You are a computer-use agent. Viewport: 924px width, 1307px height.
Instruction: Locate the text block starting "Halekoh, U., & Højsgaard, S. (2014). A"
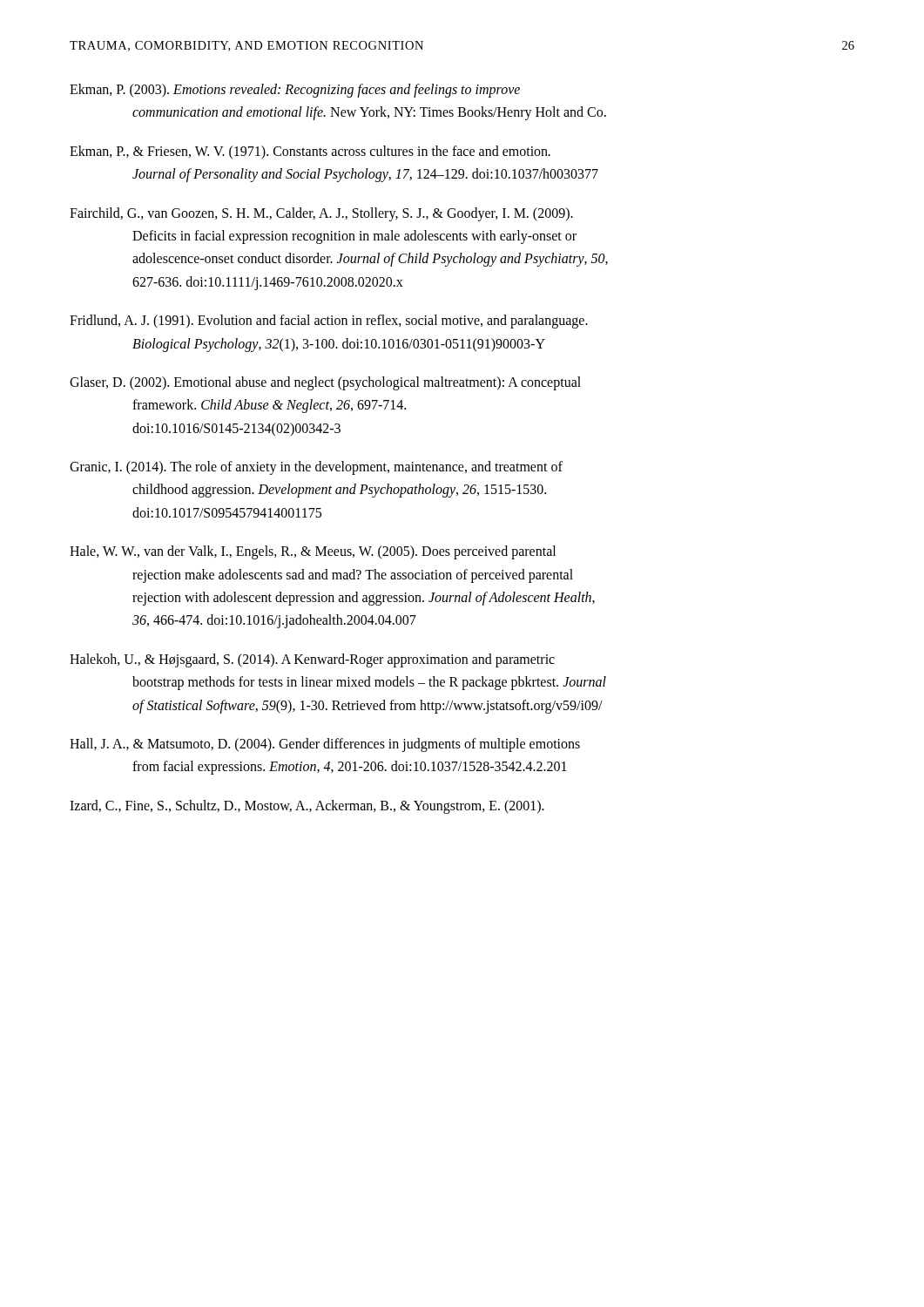(x=462, y=683)
